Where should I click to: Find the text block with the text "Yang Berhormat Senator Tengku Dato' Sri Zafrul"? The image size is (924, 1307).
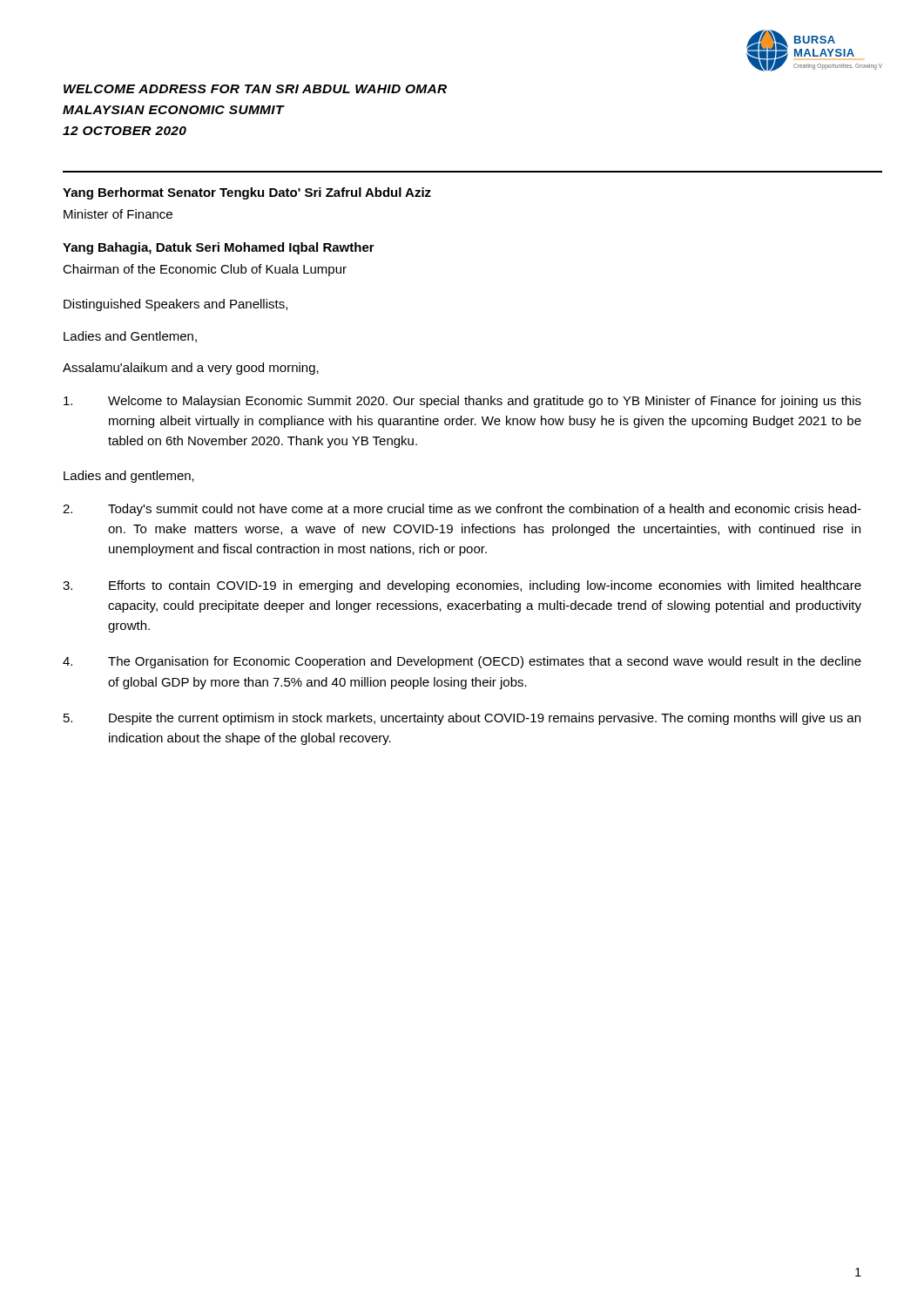pyautogui.click(x=247, y=193)
